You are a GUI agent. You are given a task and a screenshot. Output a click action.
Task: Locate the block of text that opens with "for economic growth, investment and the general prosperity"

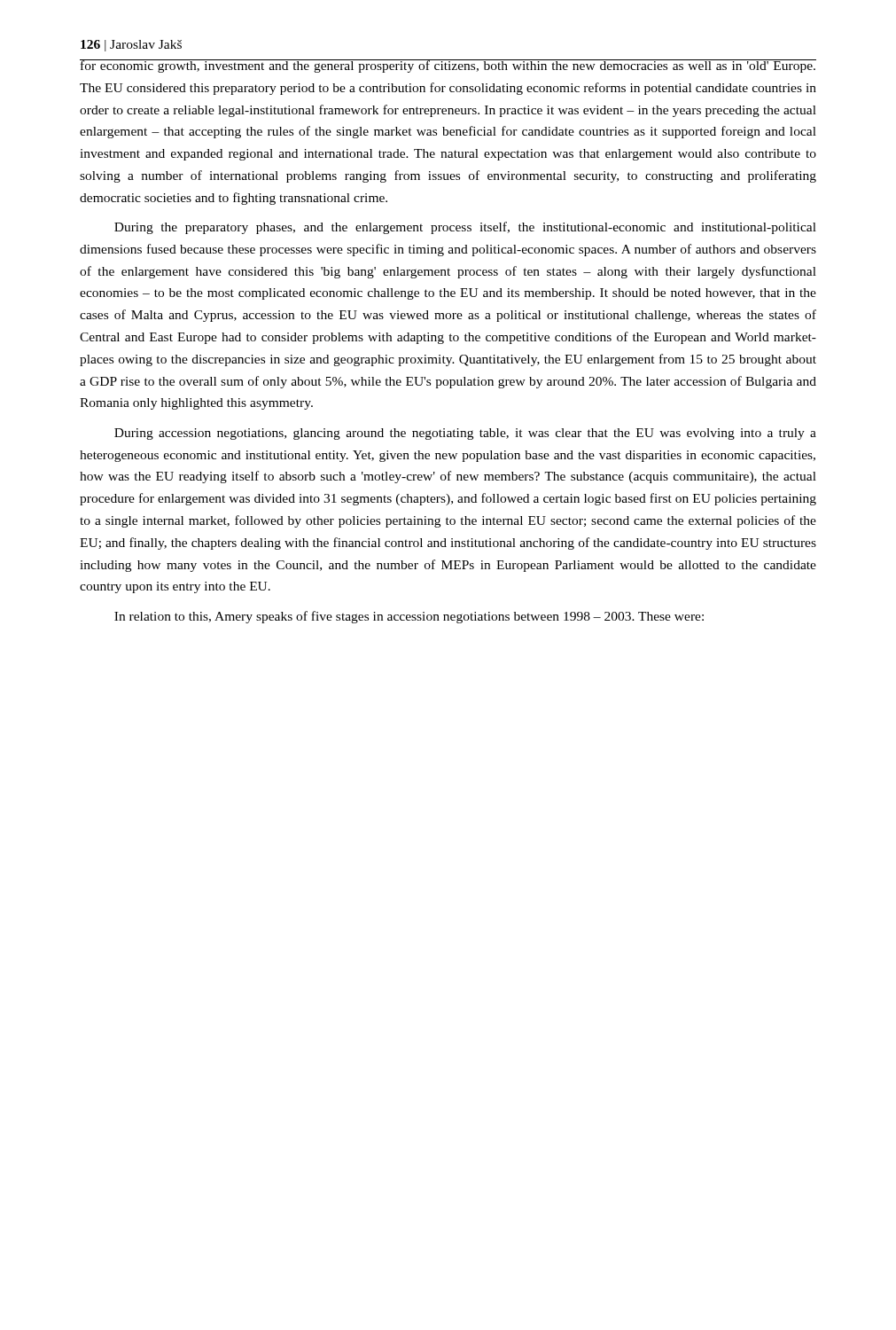click(x=448, y=132)
